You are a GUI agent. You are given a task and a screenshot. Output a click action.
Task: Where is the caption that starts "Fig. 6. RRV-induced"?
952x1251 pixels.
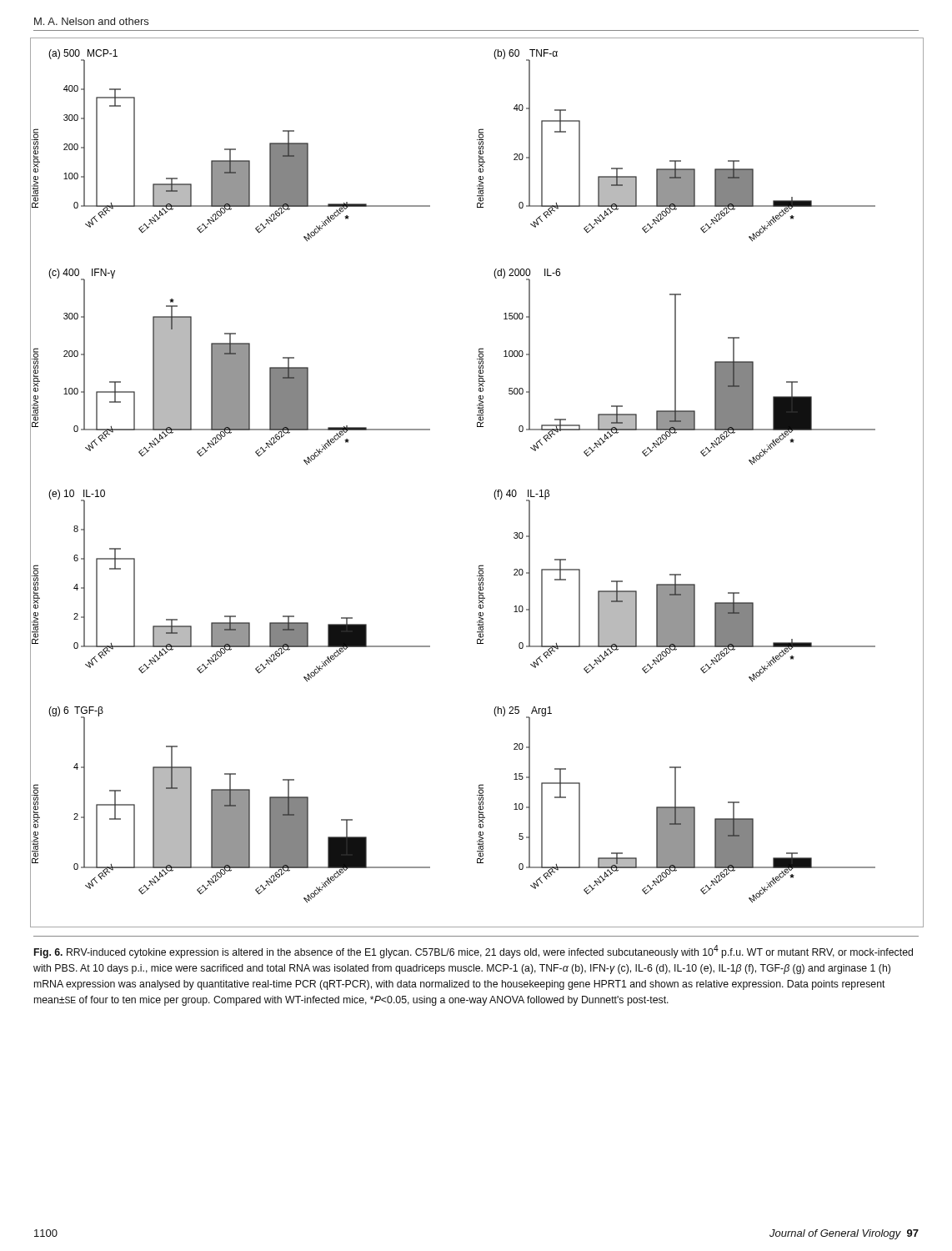click(473, 975)
